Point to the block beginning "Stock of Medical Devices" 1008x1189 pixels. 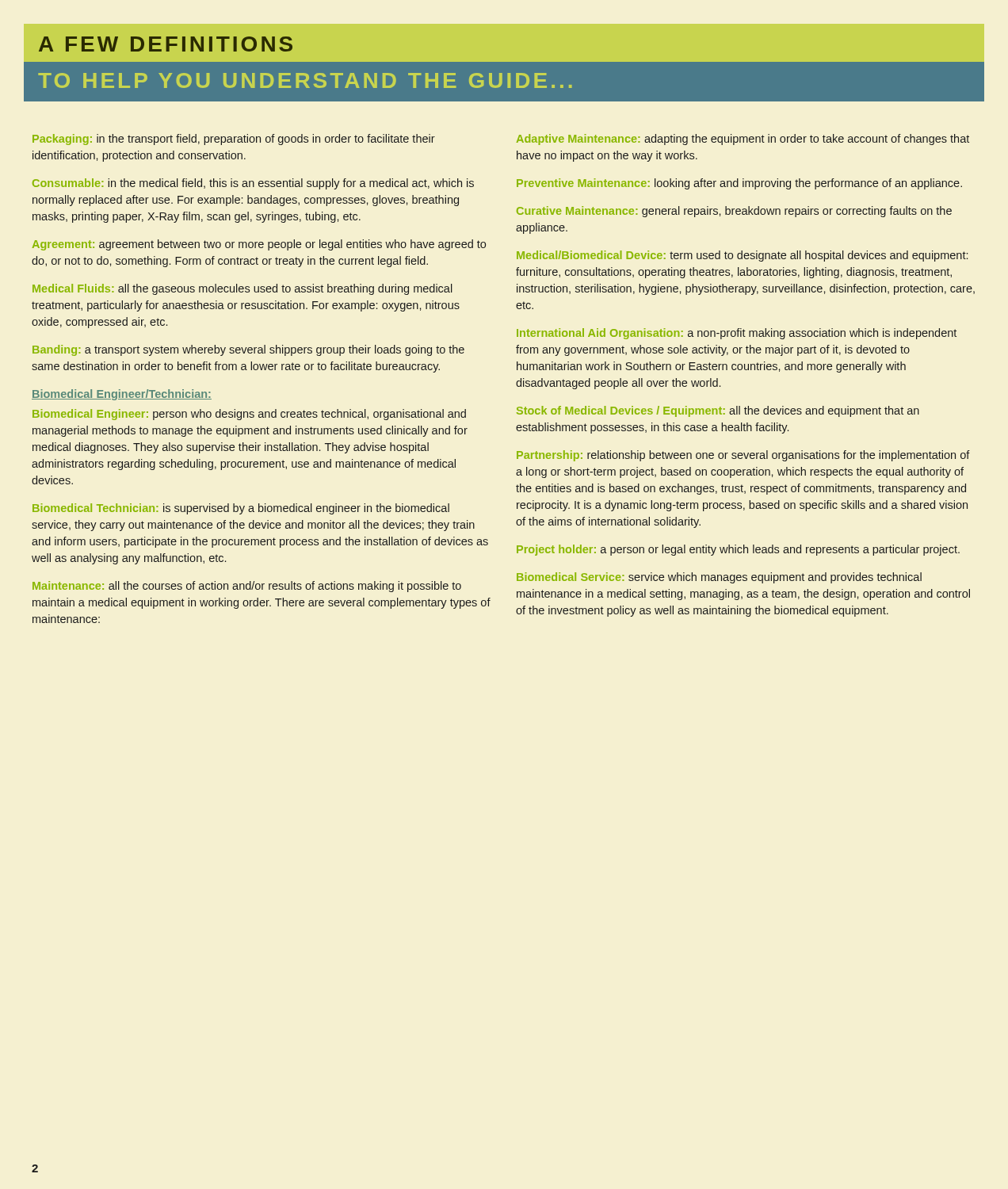pos(718,419)
